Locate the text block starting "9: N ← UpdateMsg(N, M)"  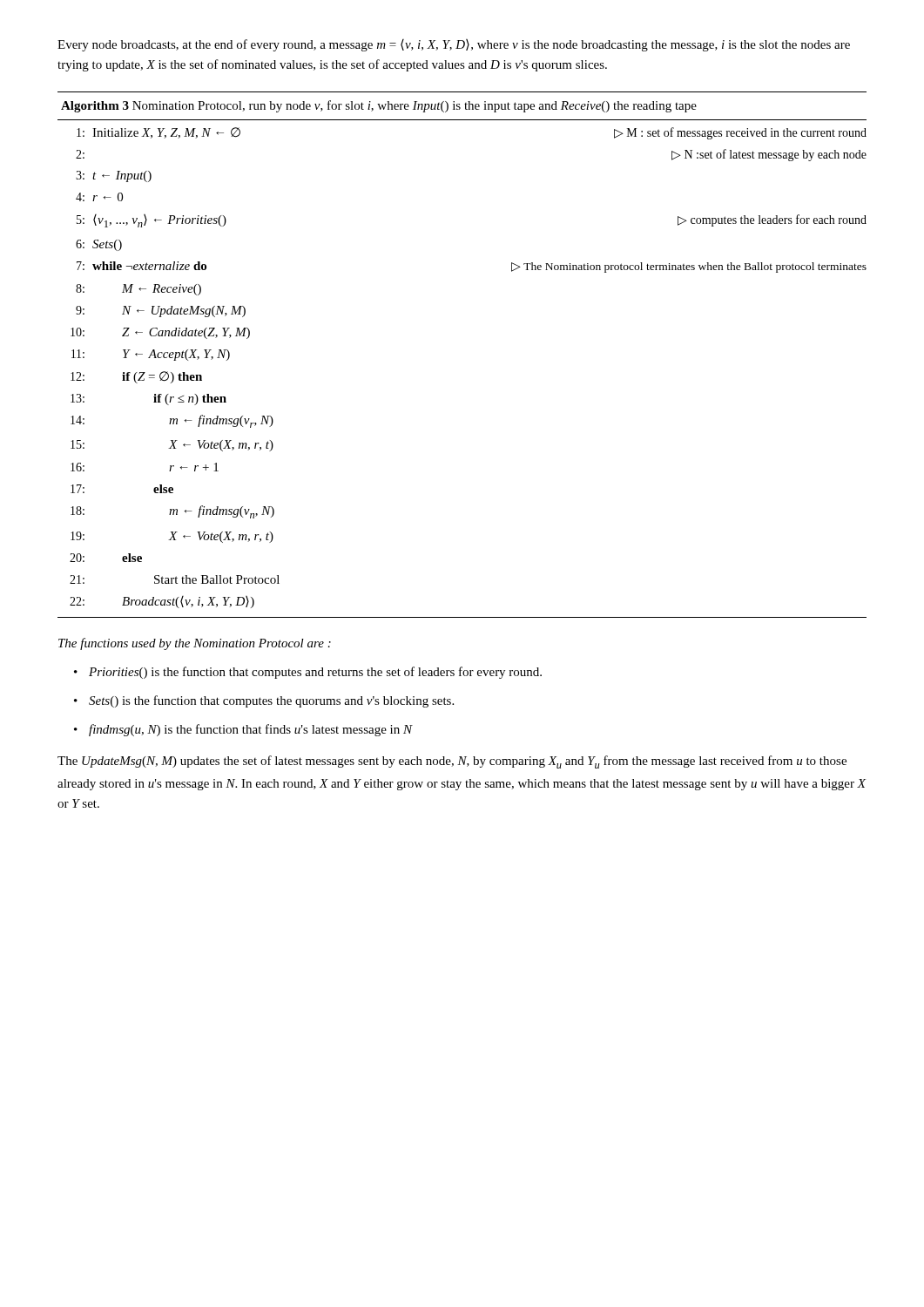[x=161, y=312]
